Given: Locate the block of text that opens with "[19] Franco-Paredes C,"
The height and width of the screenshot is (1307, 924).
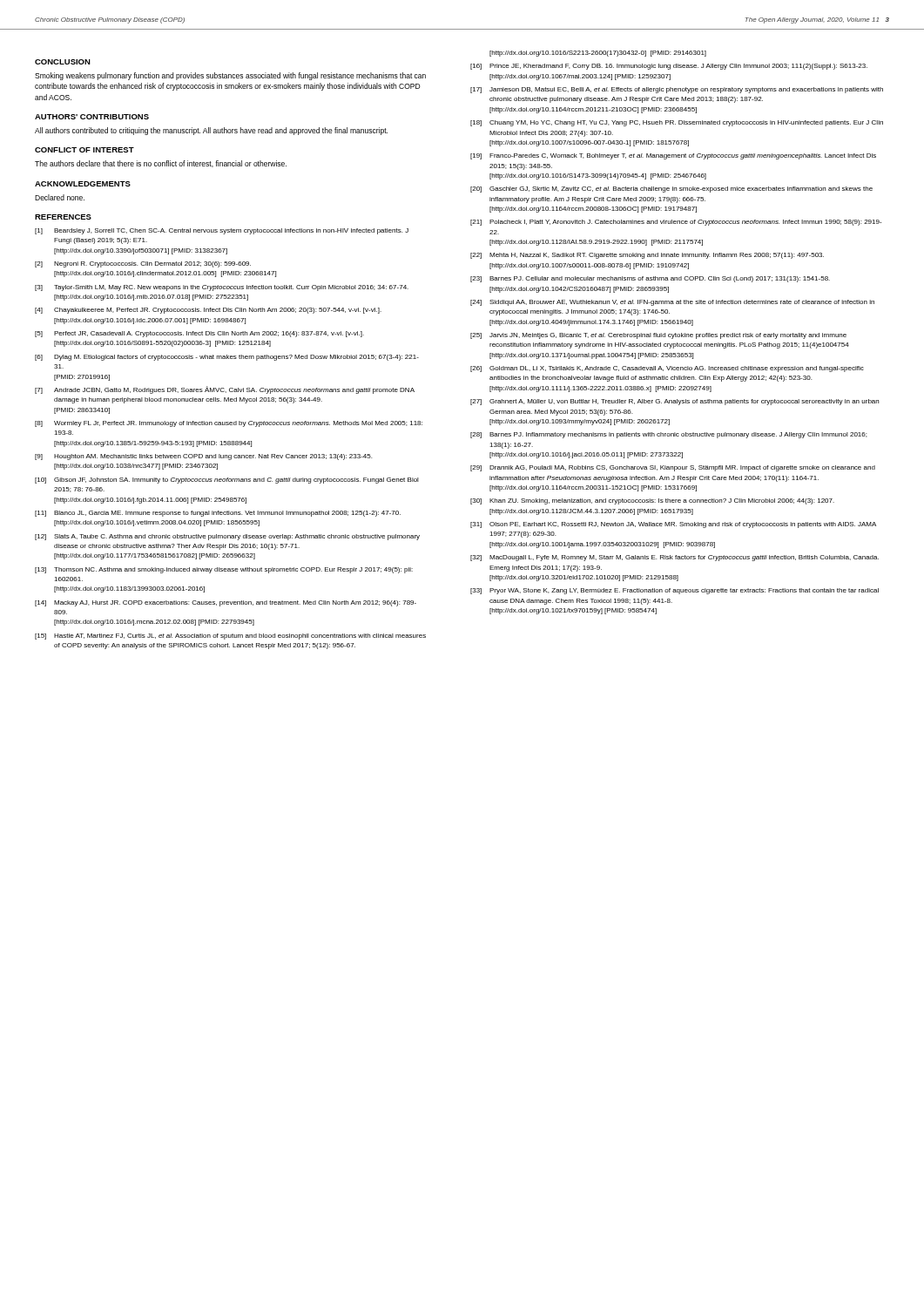Looking at the screenshot, I should [x=680, y=166].
